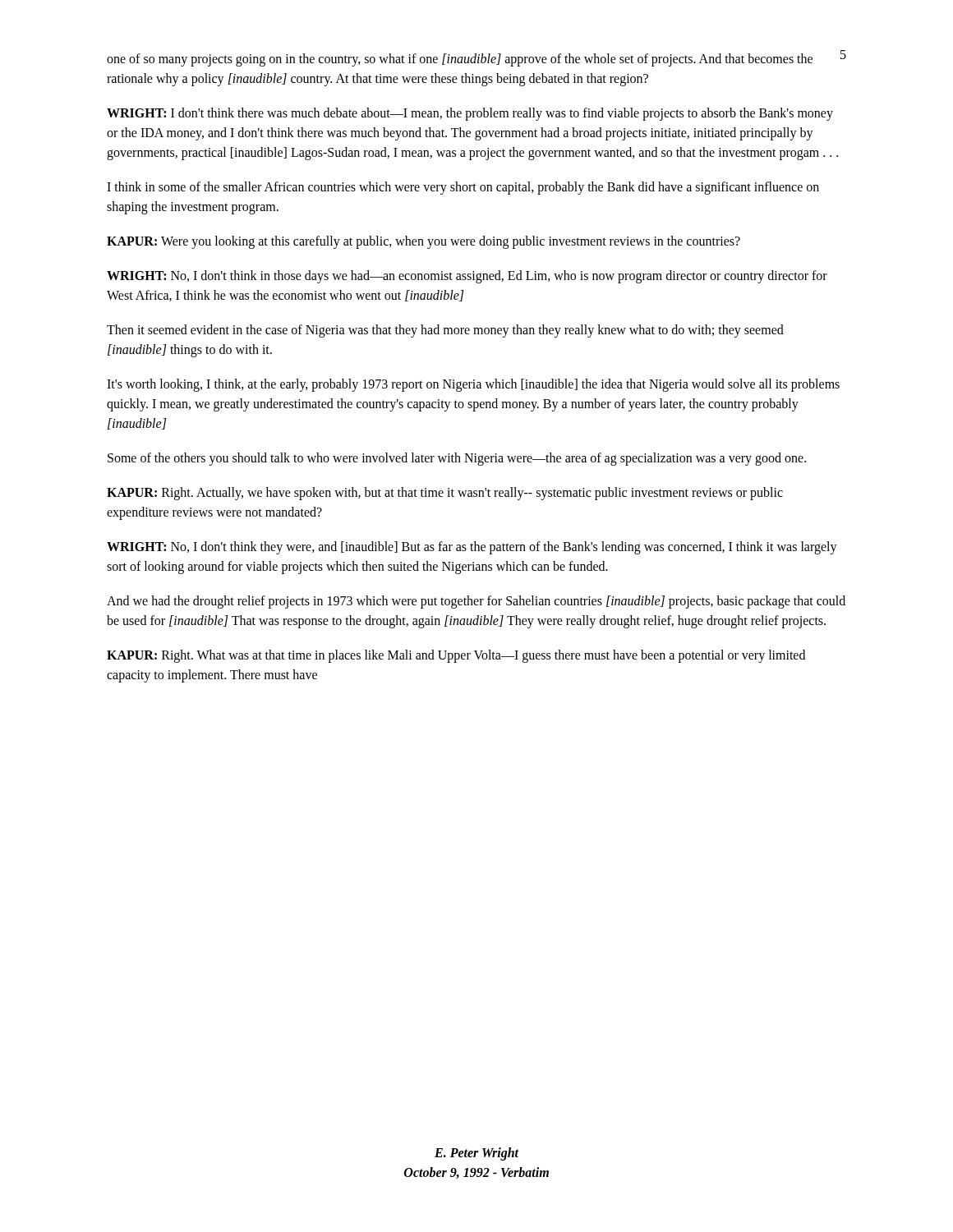Screen dimensions: 1232x953
Task: Navigate to the block starting "WRIGHT: No, I don't think in those"
Action: (467, 285)
